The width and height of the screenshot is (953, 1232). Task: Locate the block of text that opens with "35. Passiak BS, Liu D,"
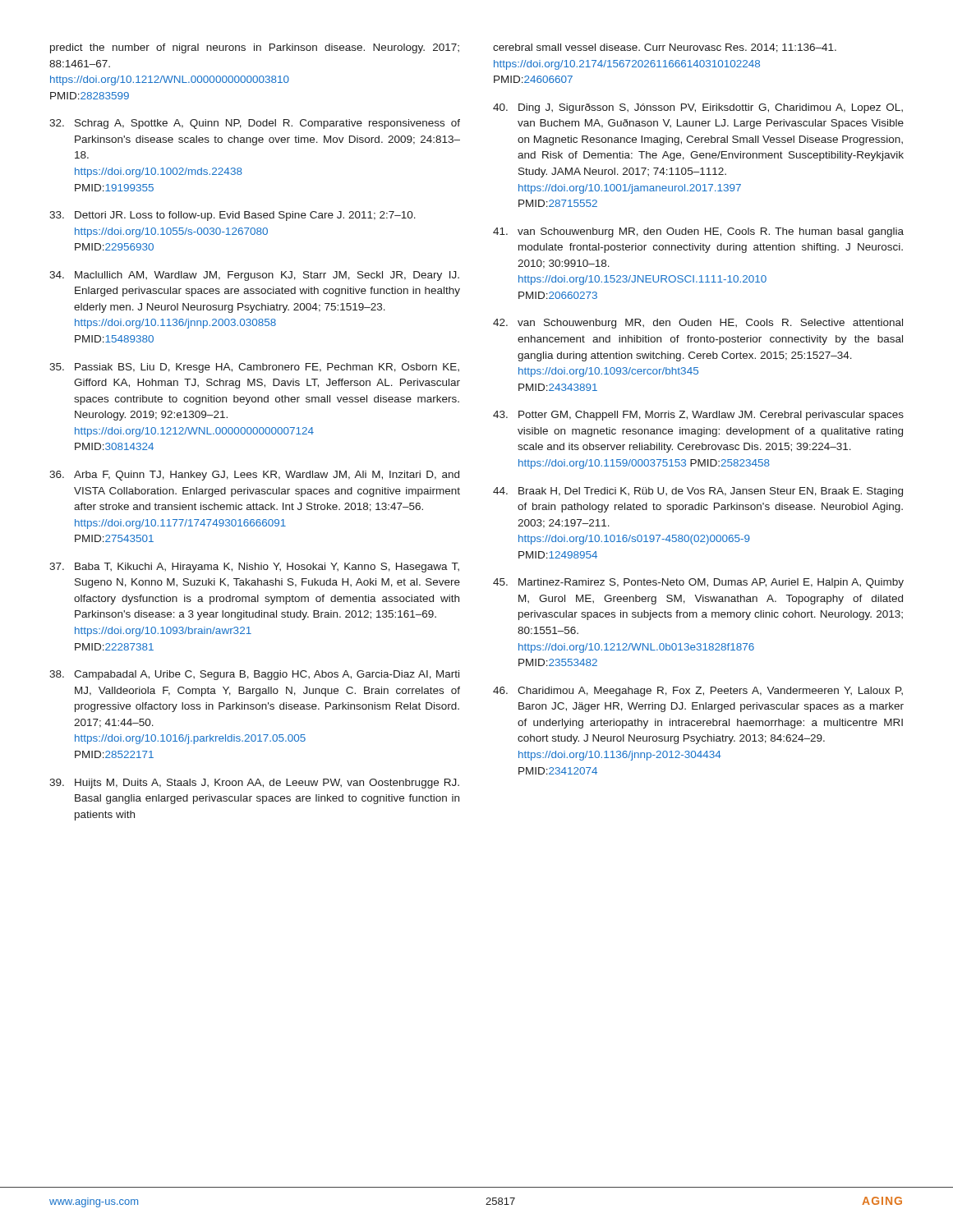click(255, 407)
